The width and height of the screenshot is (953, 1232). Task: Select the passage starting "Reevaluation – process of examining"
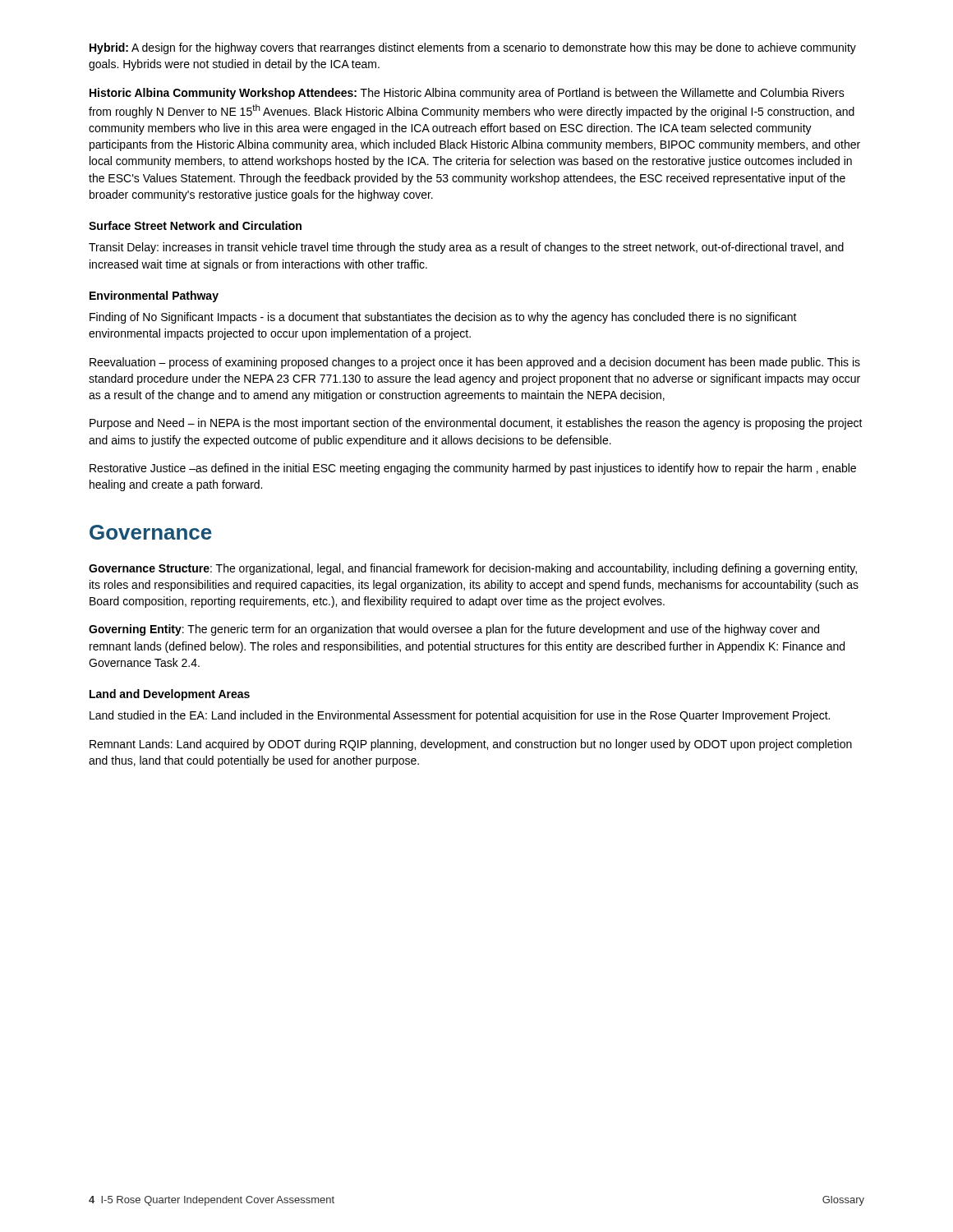(x=474, y=378)
